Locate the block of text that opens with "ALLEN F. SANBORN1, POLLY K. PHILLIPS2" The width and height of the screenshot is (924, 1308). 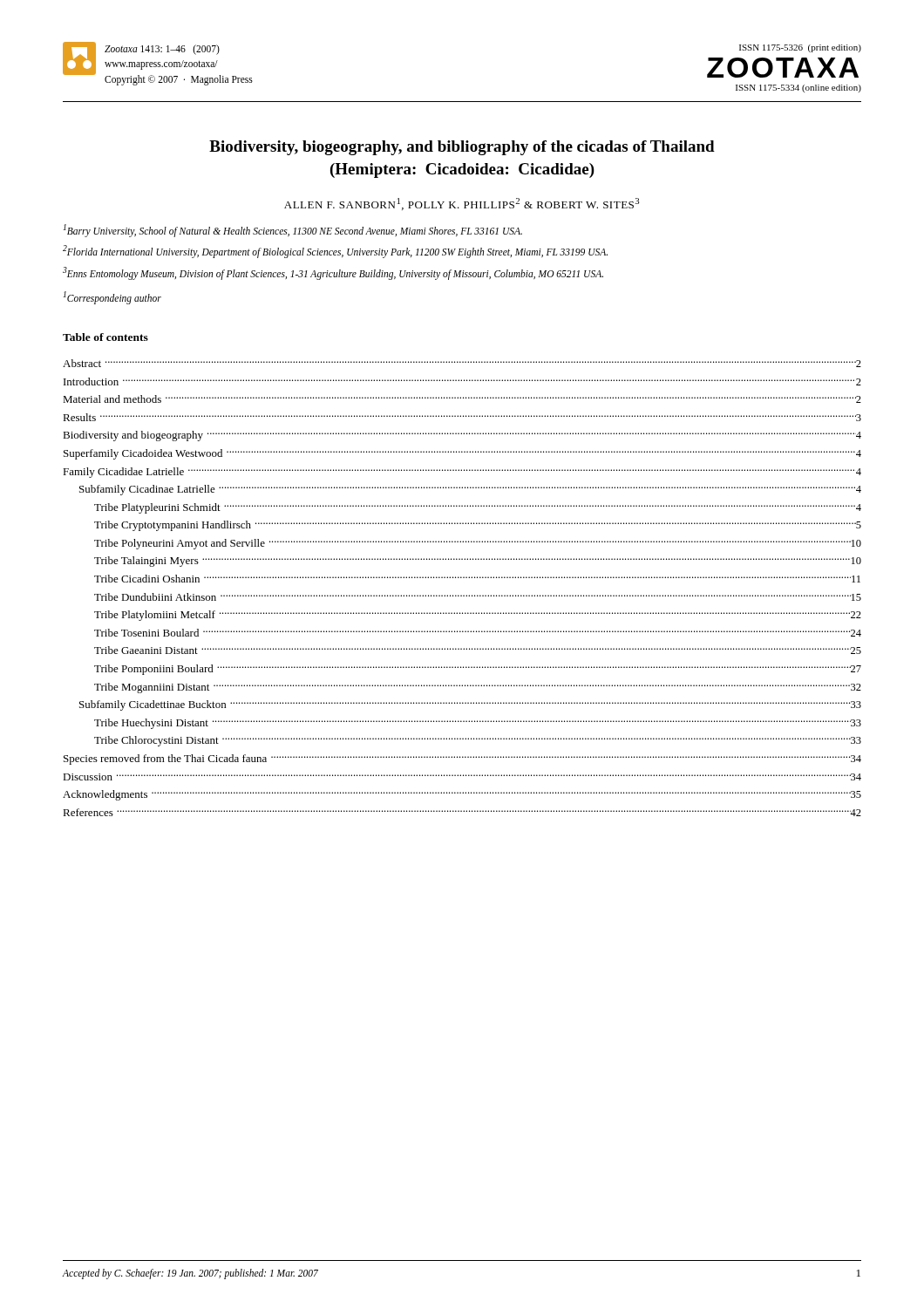(462, 204)
